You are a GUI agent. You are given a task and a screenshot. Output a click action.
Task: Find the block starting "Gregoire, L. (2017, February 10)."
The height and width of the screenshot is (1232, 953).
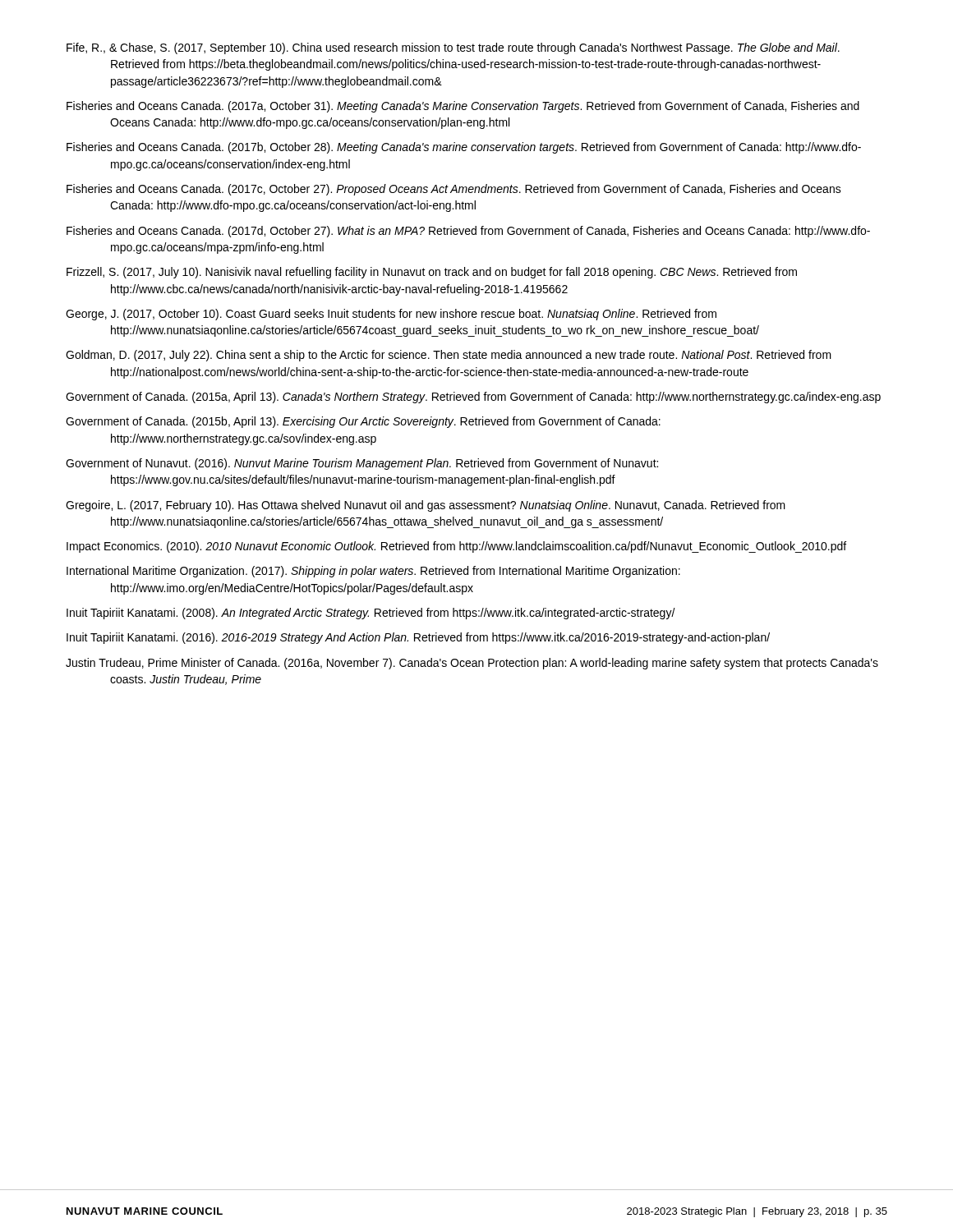[426, 513]
